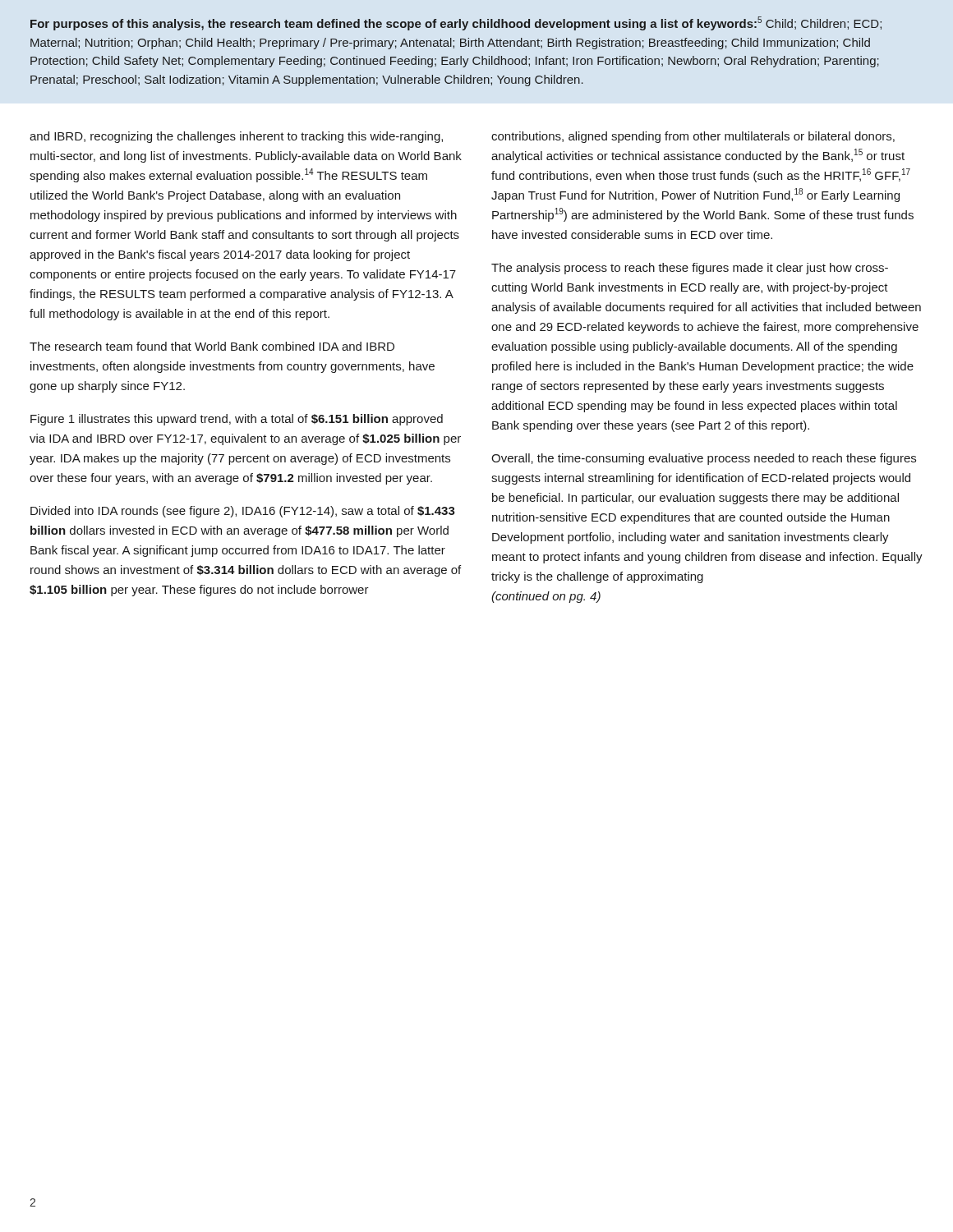Click the passage that begins "Figure 1 illustrates this upward trend,"
953x1232 pixels.
point(246,448)
